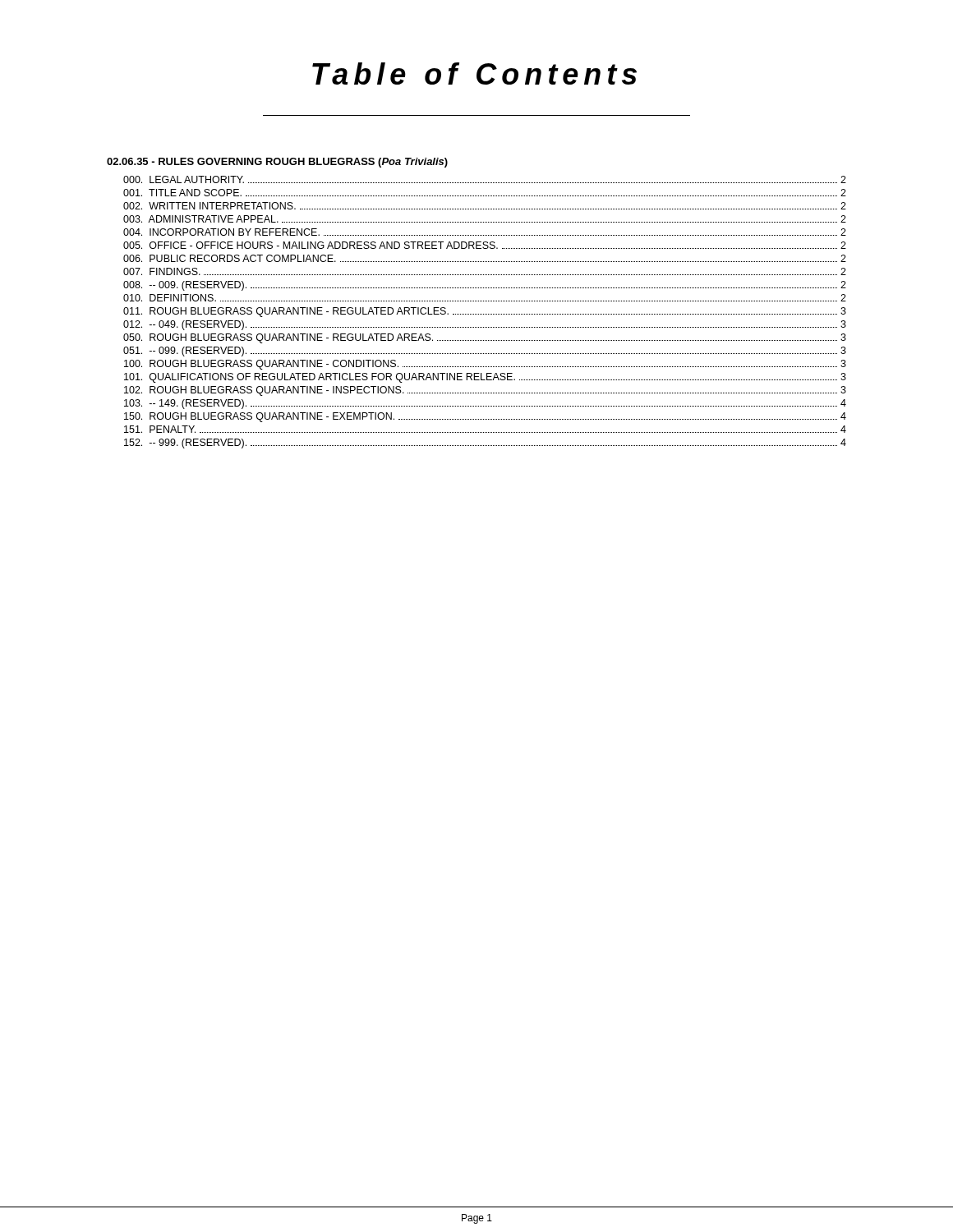This screenshot has width=953, height=1232.
Task: Click on the list item that says "001. TITLE AND SCOPE. 2"
Action: 485,193
